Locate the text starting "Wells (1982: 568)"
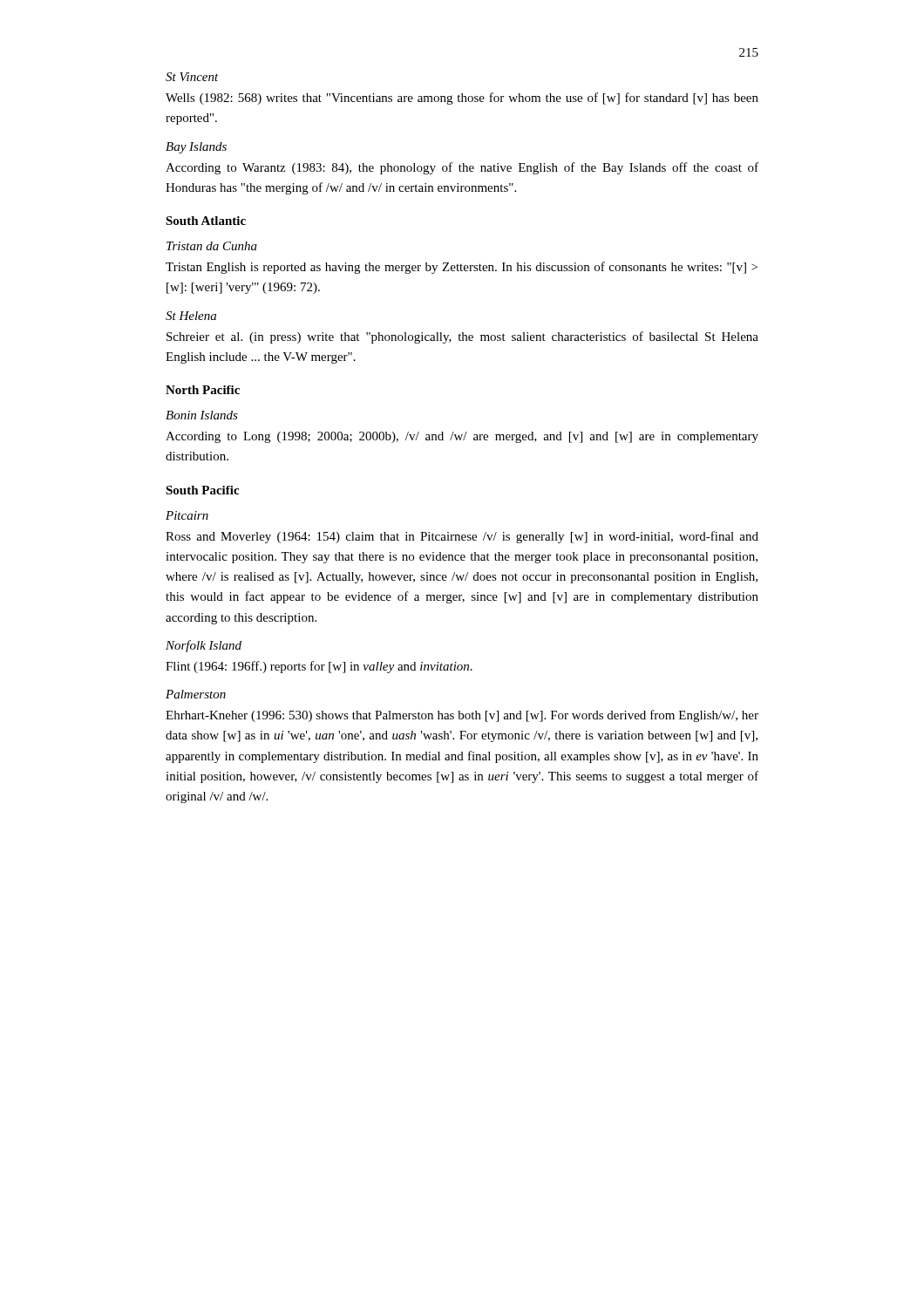Screen dimensions: 1308x924 [462, 108]
